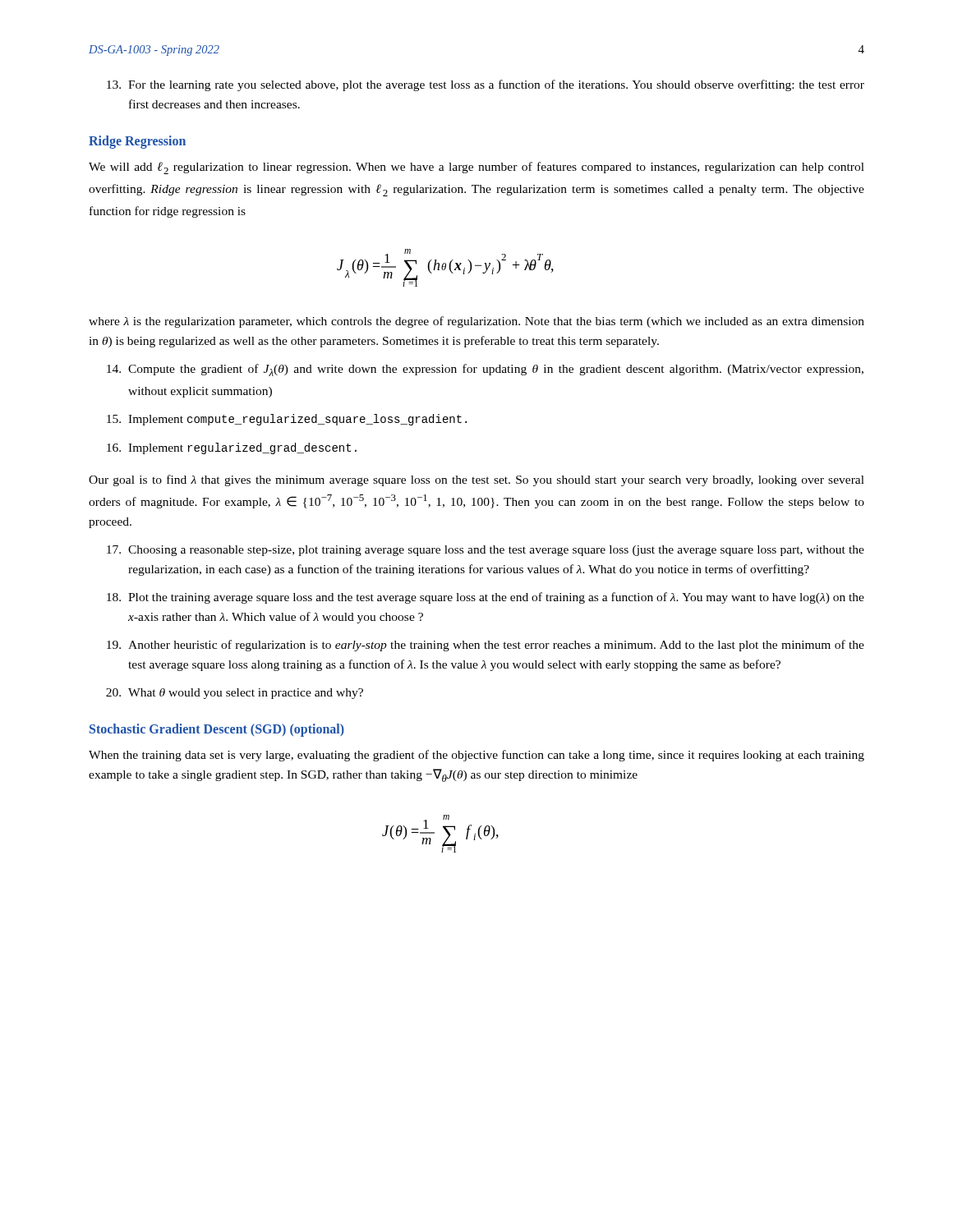Locate the text "Ridge Regression"
The height and width of the screenshot is (1232, 953).
coord(137,141)
